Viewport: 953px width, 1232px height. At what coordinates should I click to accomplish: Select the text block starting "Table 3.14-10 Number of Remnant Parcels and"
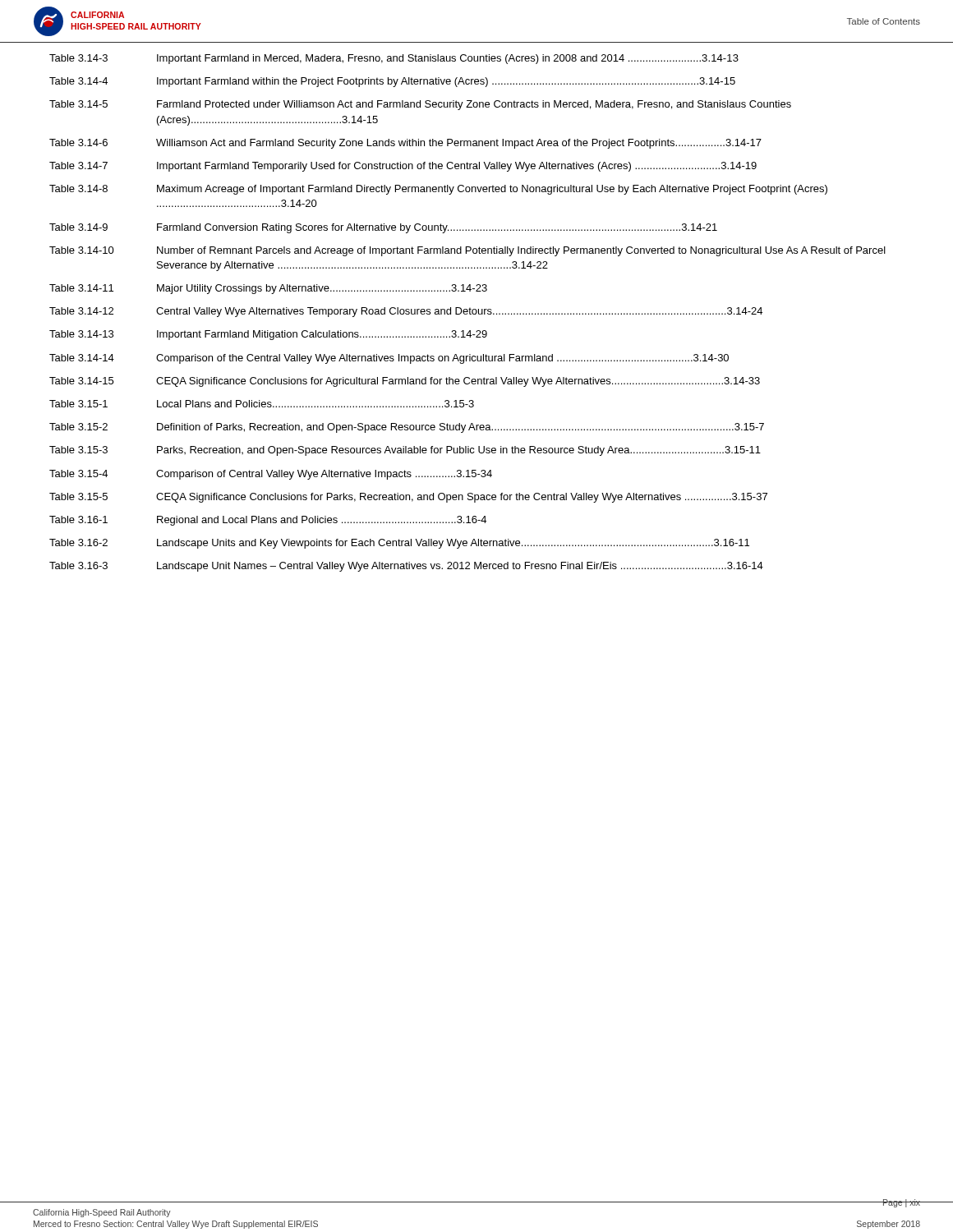(x=476, y=258)
